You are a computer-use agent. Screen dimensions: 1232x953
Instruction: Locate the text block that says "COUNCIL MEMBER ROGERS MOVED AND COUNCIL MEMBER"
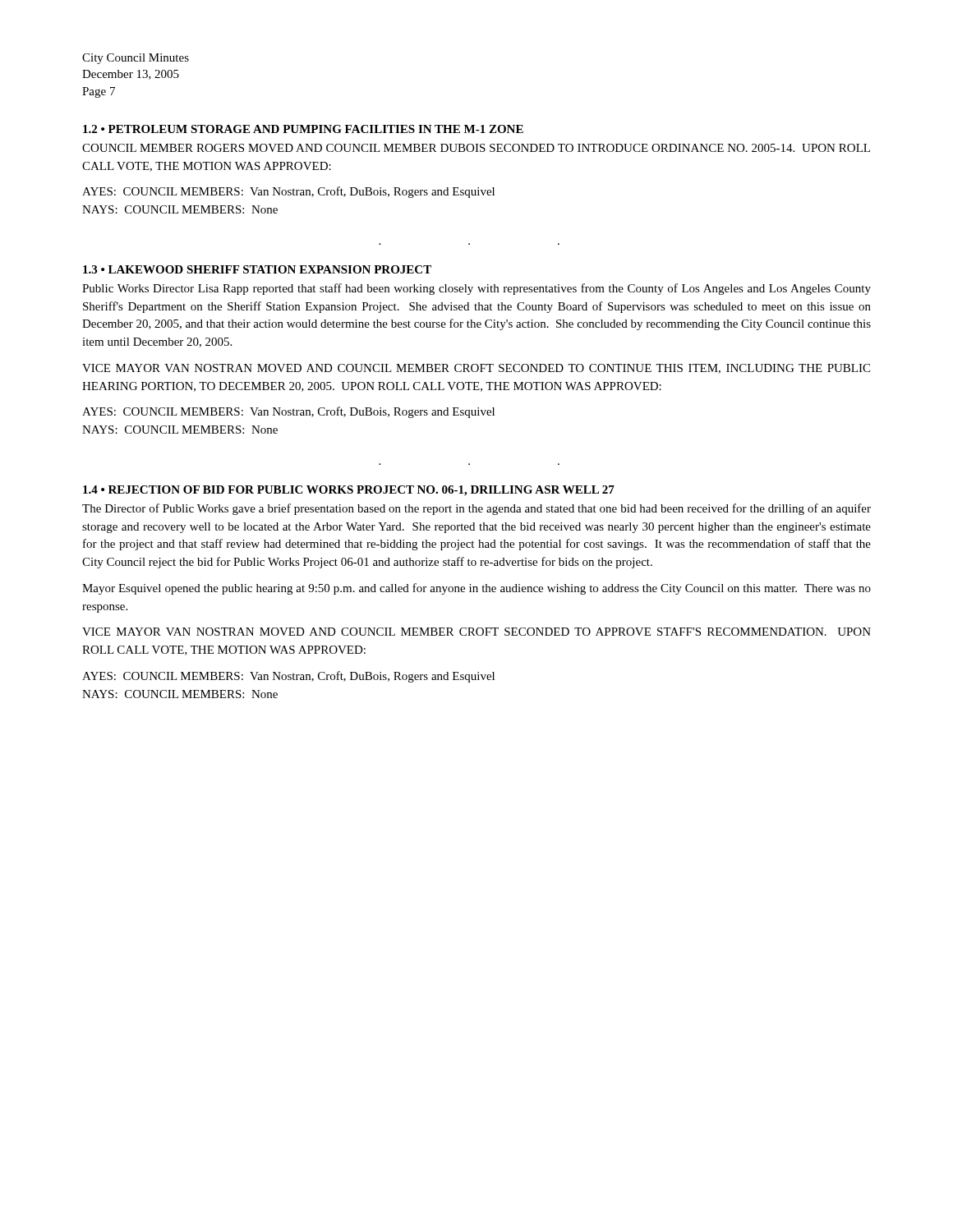(x=476, y=157)
